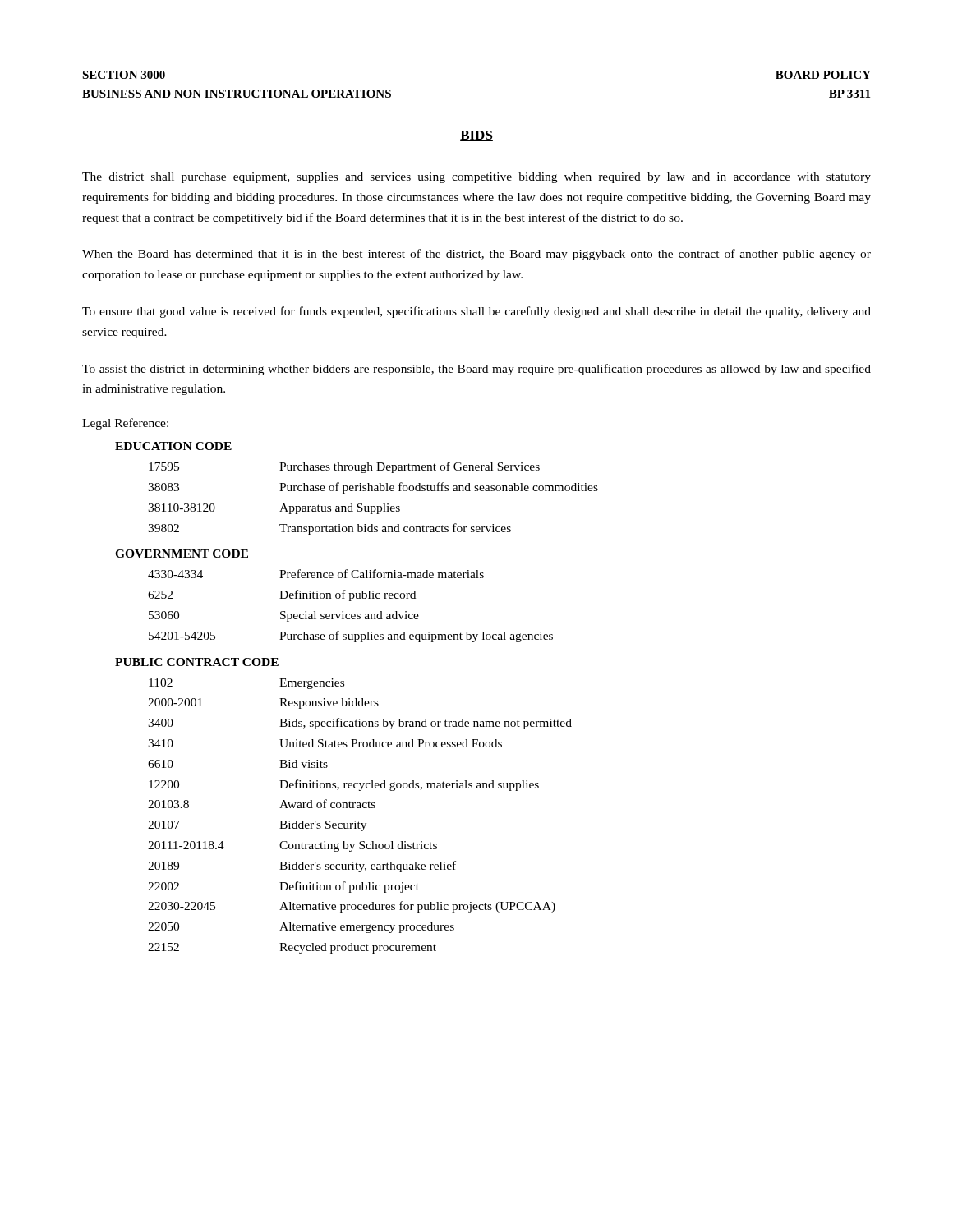Locate the section header with the text "PUBLIC CONTRACT CODE"
This screenshot has width=953, height=1232.
click(x=197, y=661)
